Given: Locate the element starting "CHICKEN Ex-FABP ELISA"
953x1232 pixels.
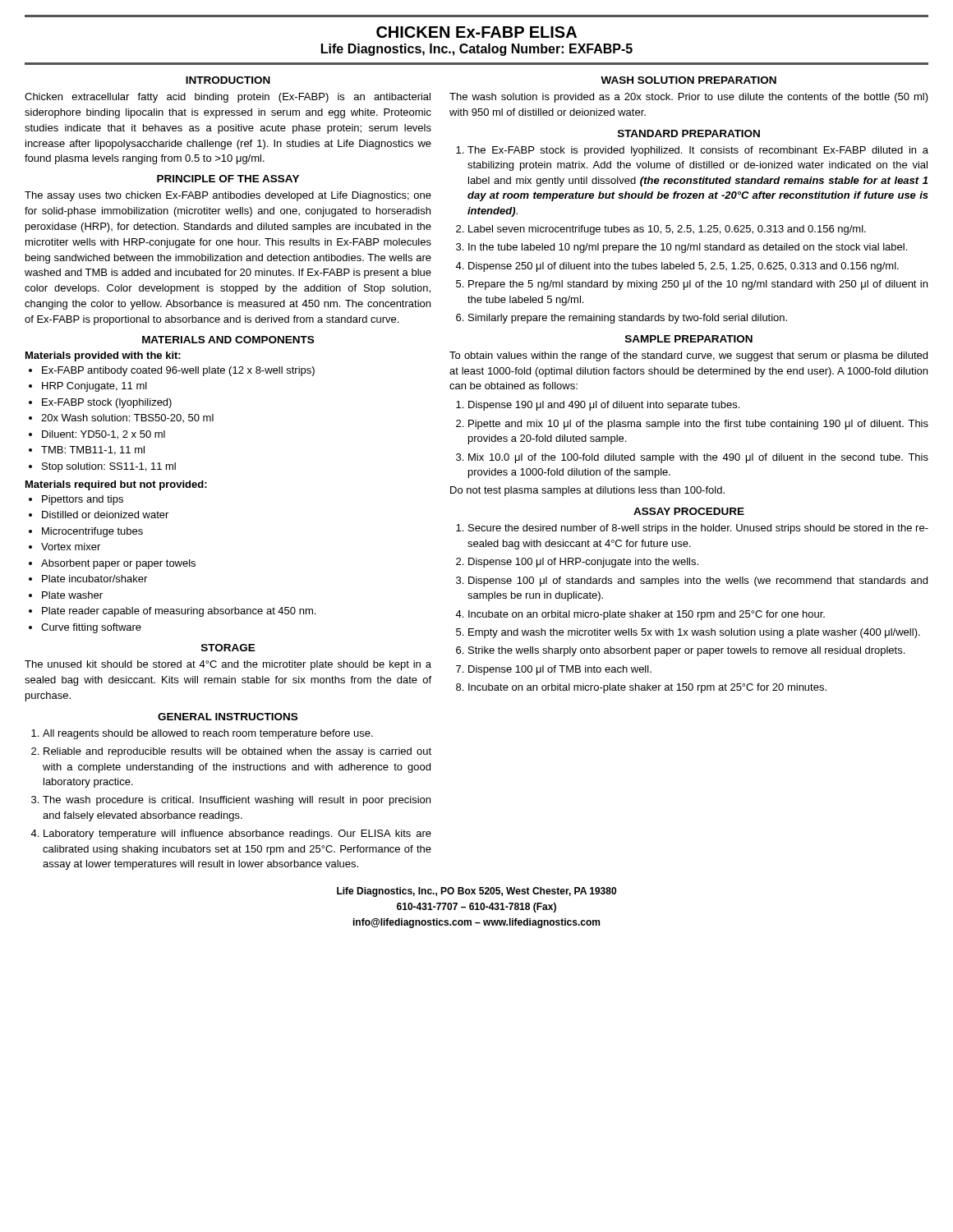Looking at the screenshot, I should [476, 40].
